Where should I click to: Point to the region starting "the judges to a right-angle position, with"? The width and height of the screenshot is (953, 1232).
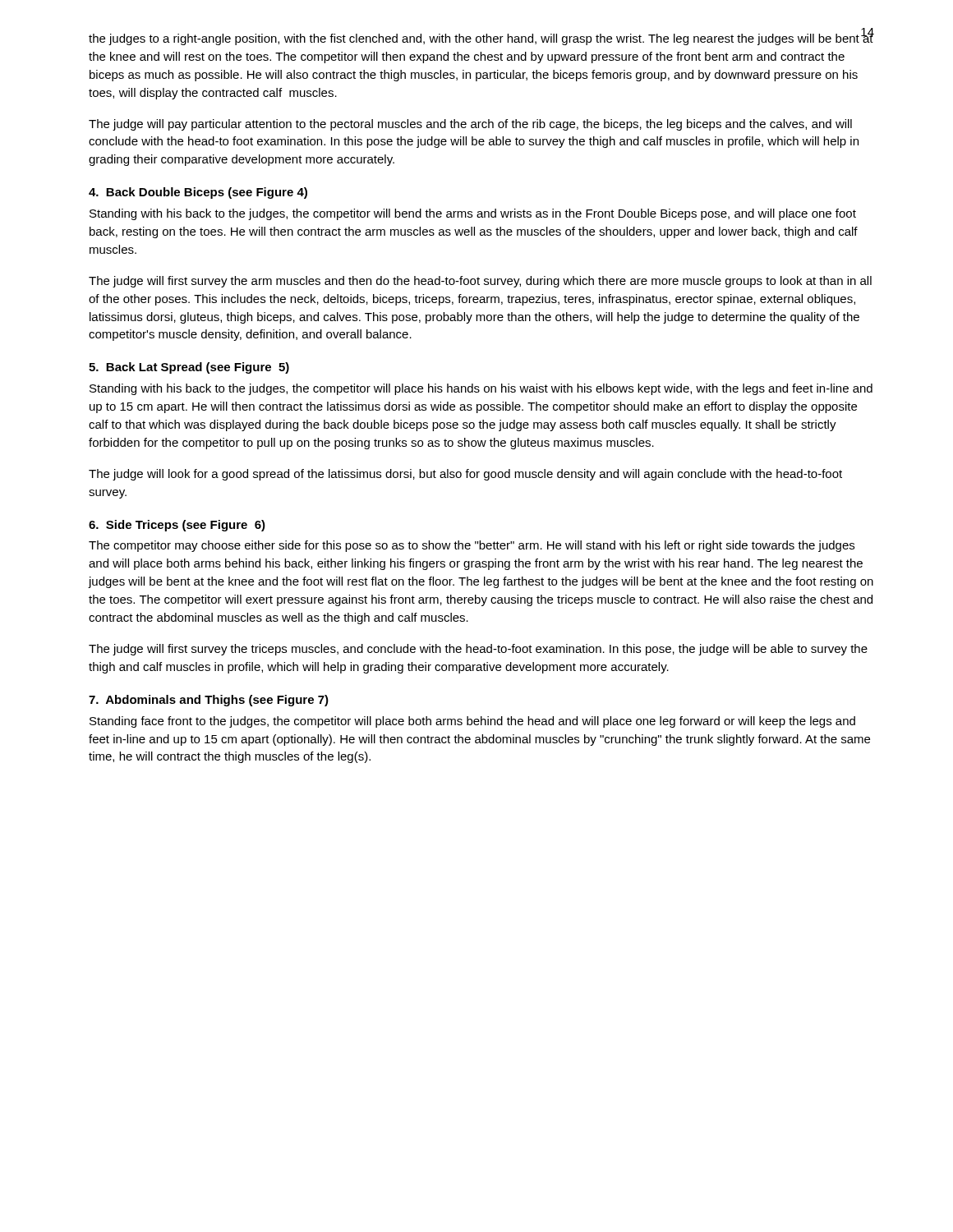[481, 65]
